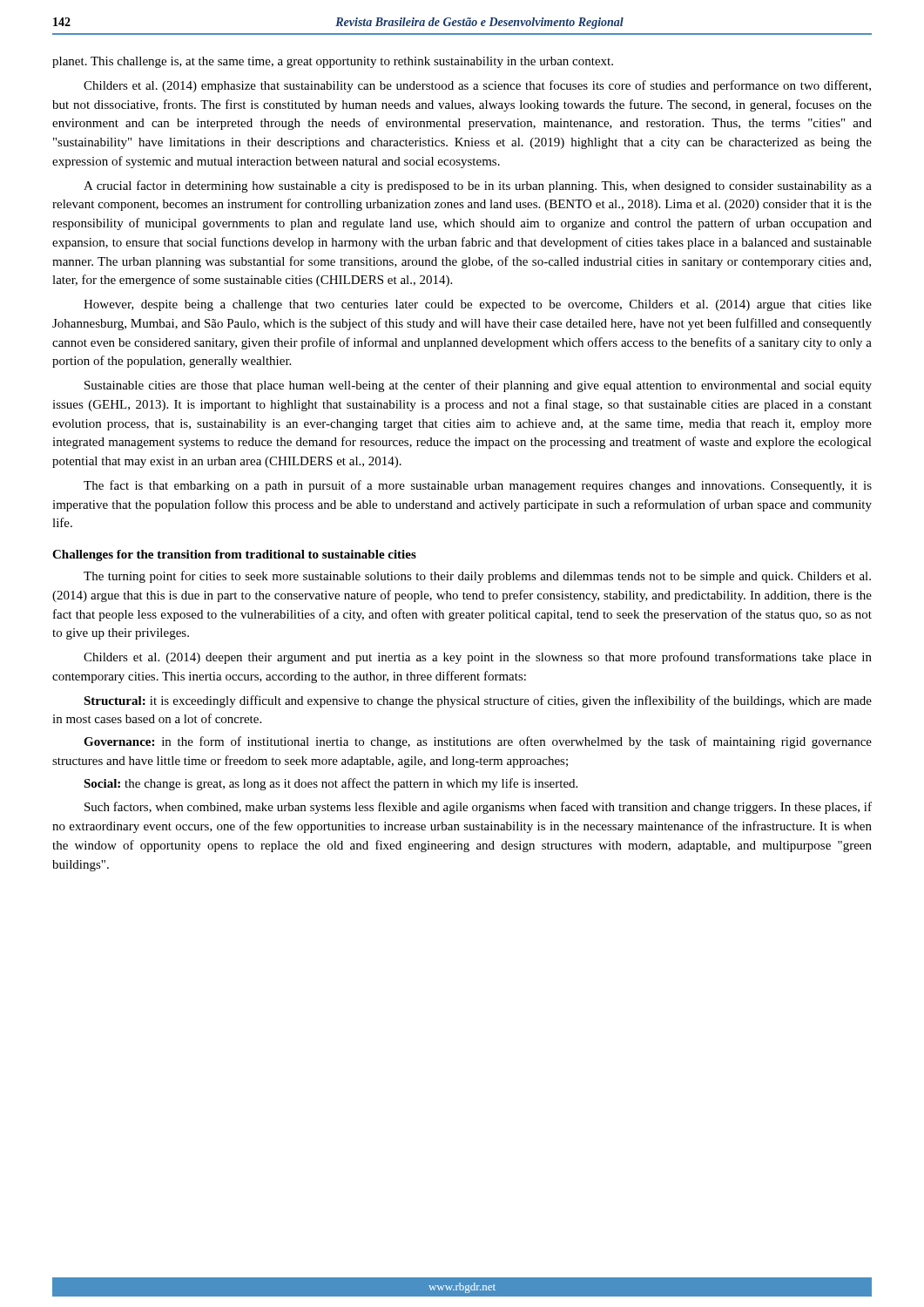This screenshot has height=1307, width=924.
Task: Navigate to the region starting "planet. This challenge is, at the"
Action: (x=462, y=62)
